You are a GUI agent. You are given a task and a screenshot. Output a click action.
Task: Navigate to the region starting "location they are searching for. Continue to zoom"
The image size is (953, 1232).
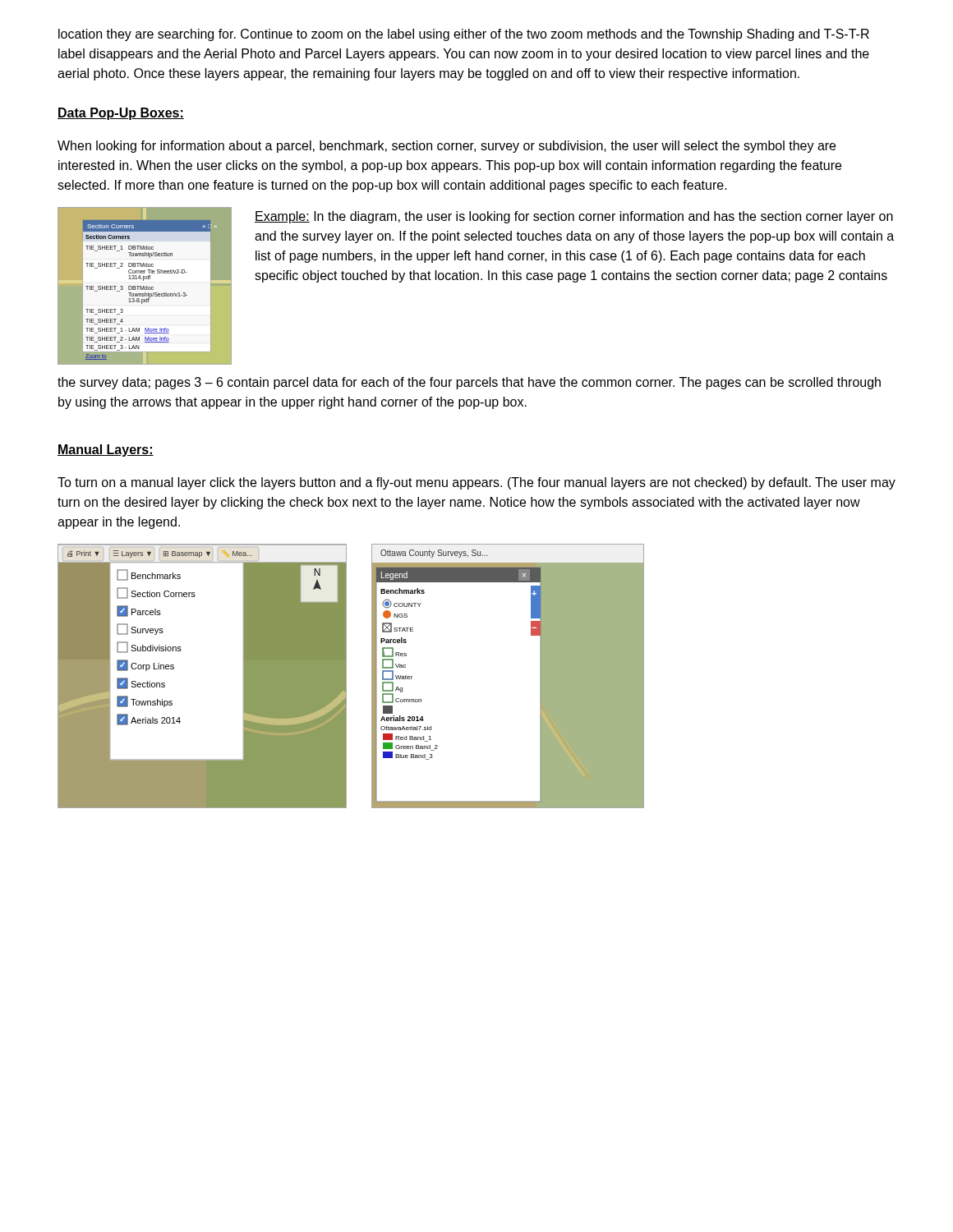(x=476, y=54)
